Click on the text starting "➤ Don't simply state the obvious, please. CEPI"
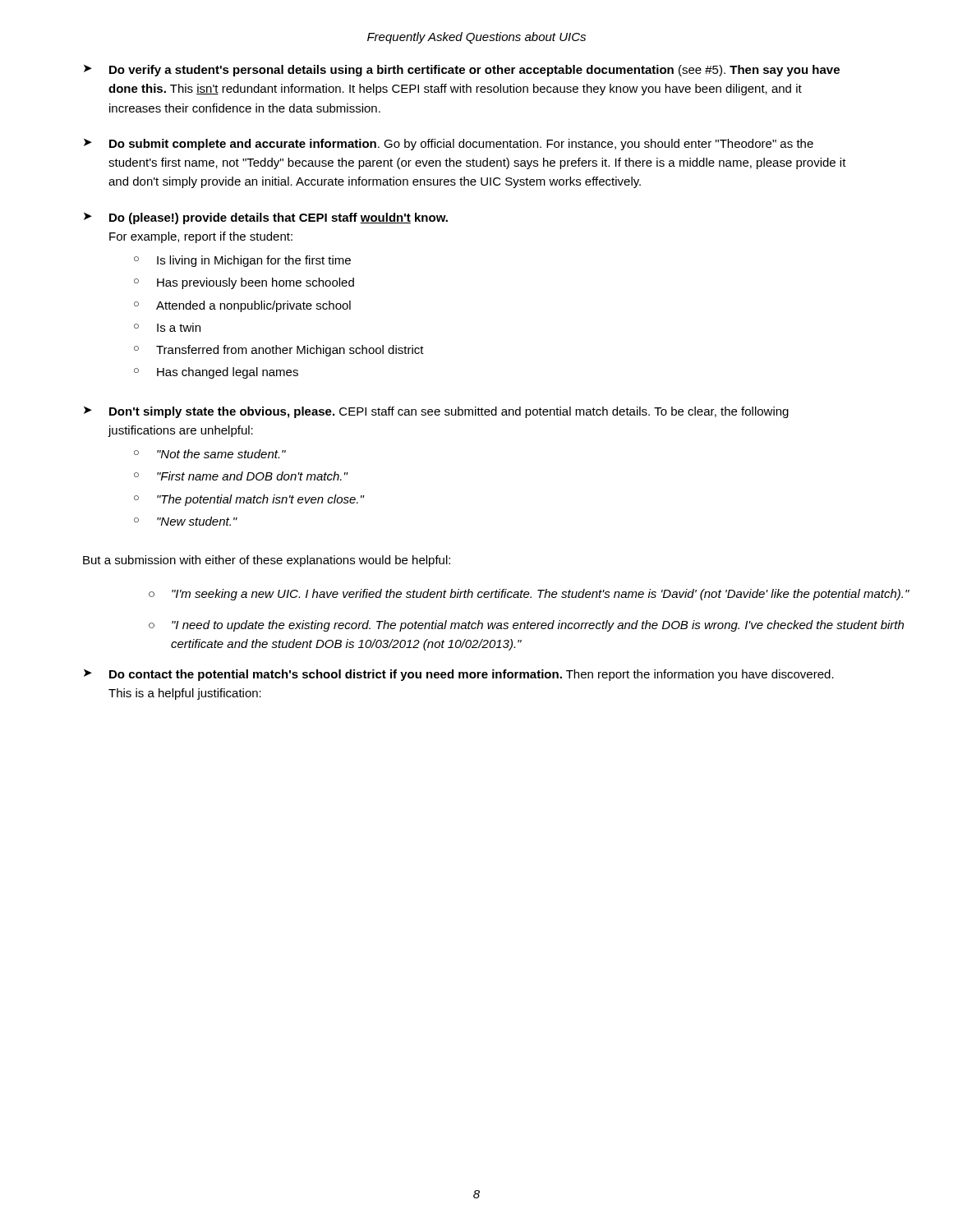The image size is (953, 1232). [436, 412]
